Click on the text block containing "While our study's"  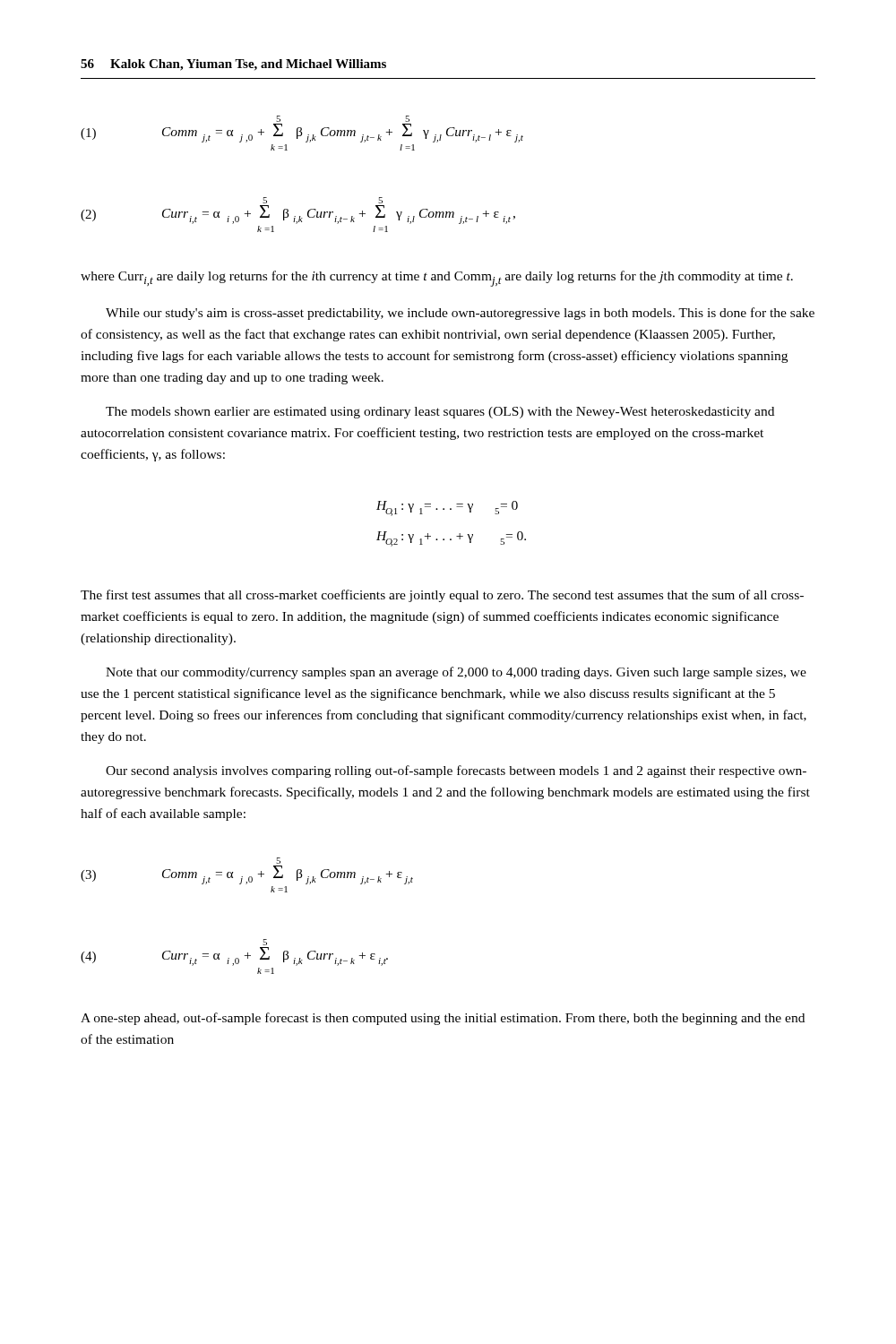(x=448, y=344)
